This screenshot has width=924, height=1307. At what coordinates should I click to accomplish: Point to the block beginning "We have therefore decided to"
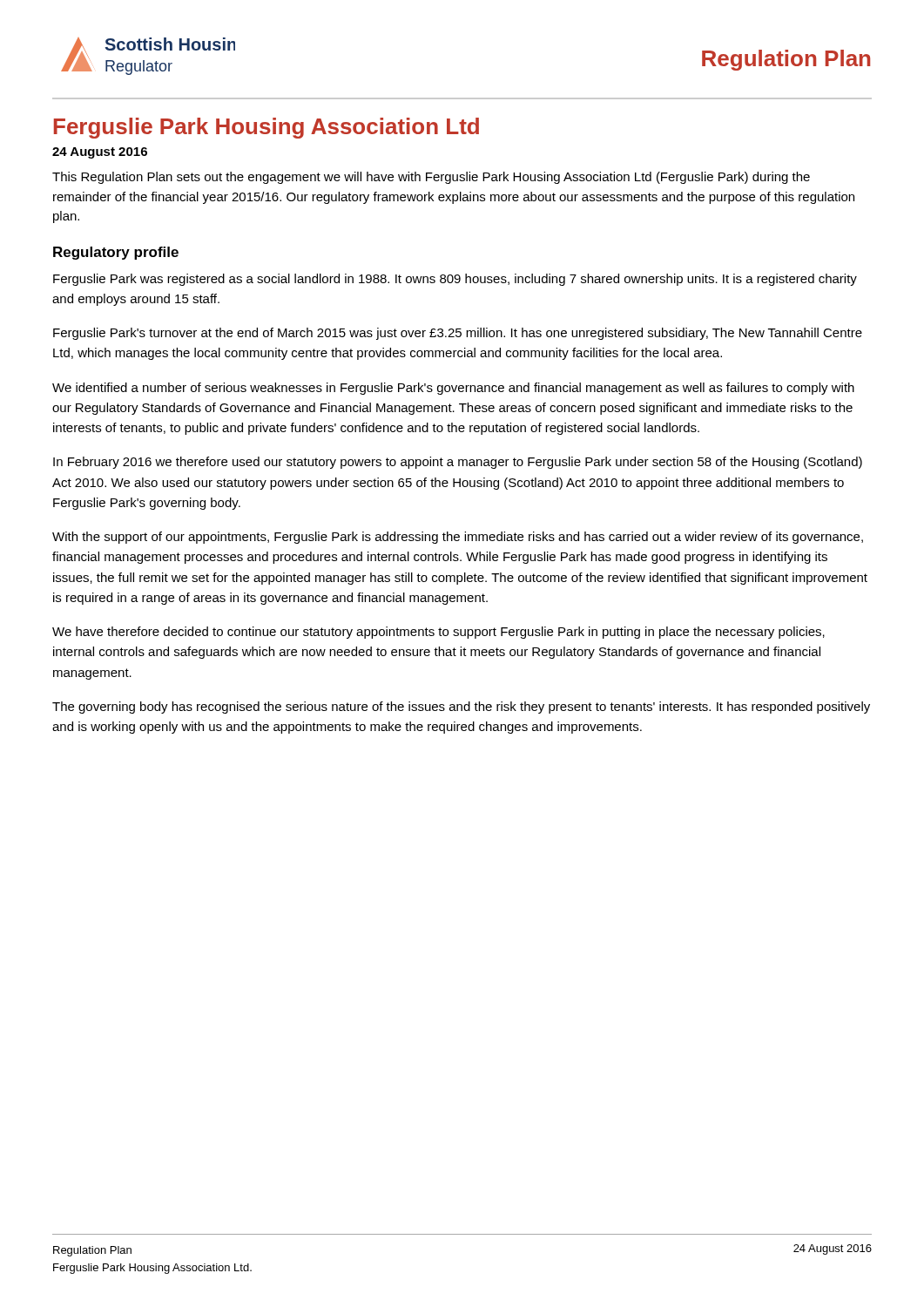coord(439,652)
